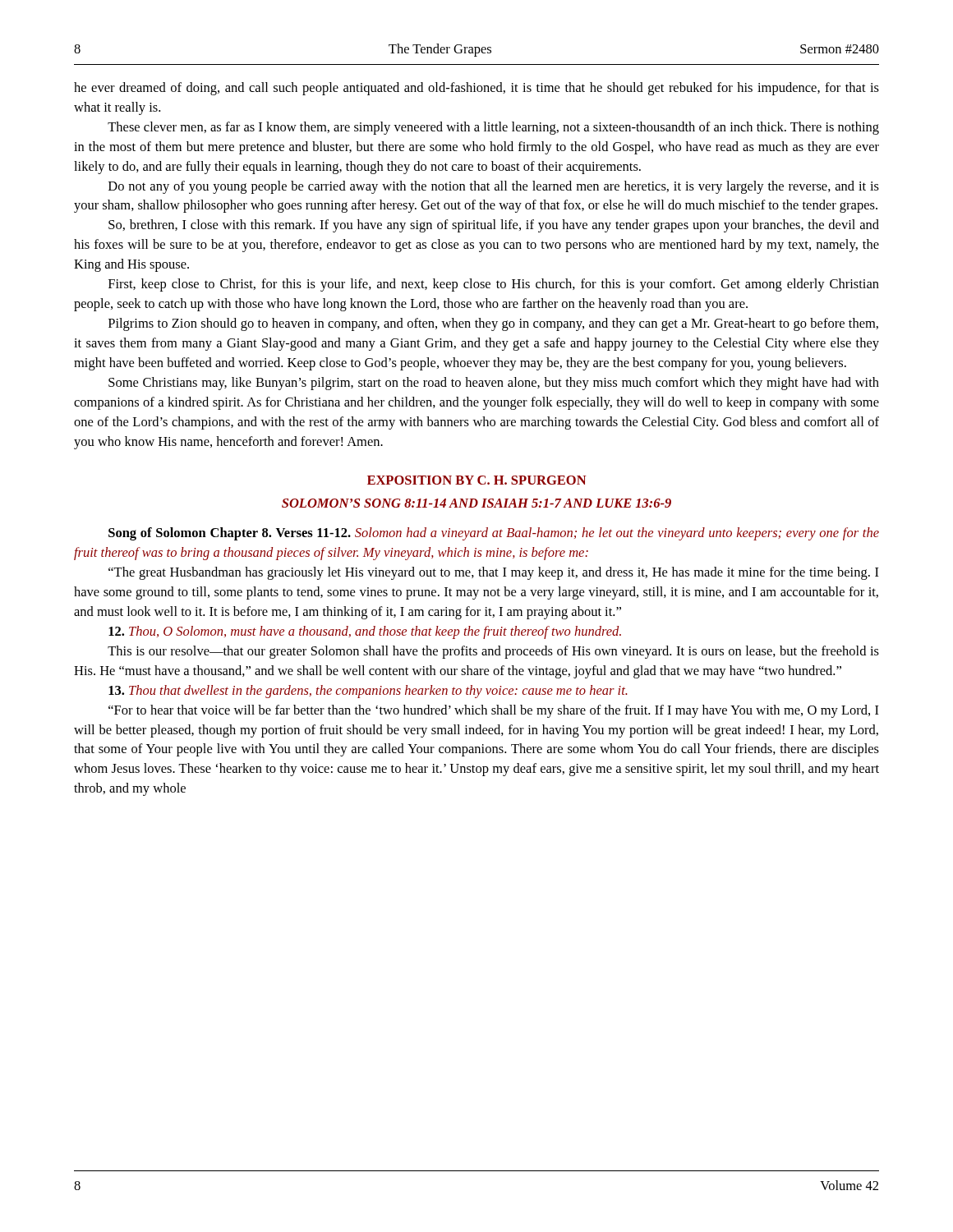Where is the passage that starts "Thou that dwellest"?

(x=476, y=690)
